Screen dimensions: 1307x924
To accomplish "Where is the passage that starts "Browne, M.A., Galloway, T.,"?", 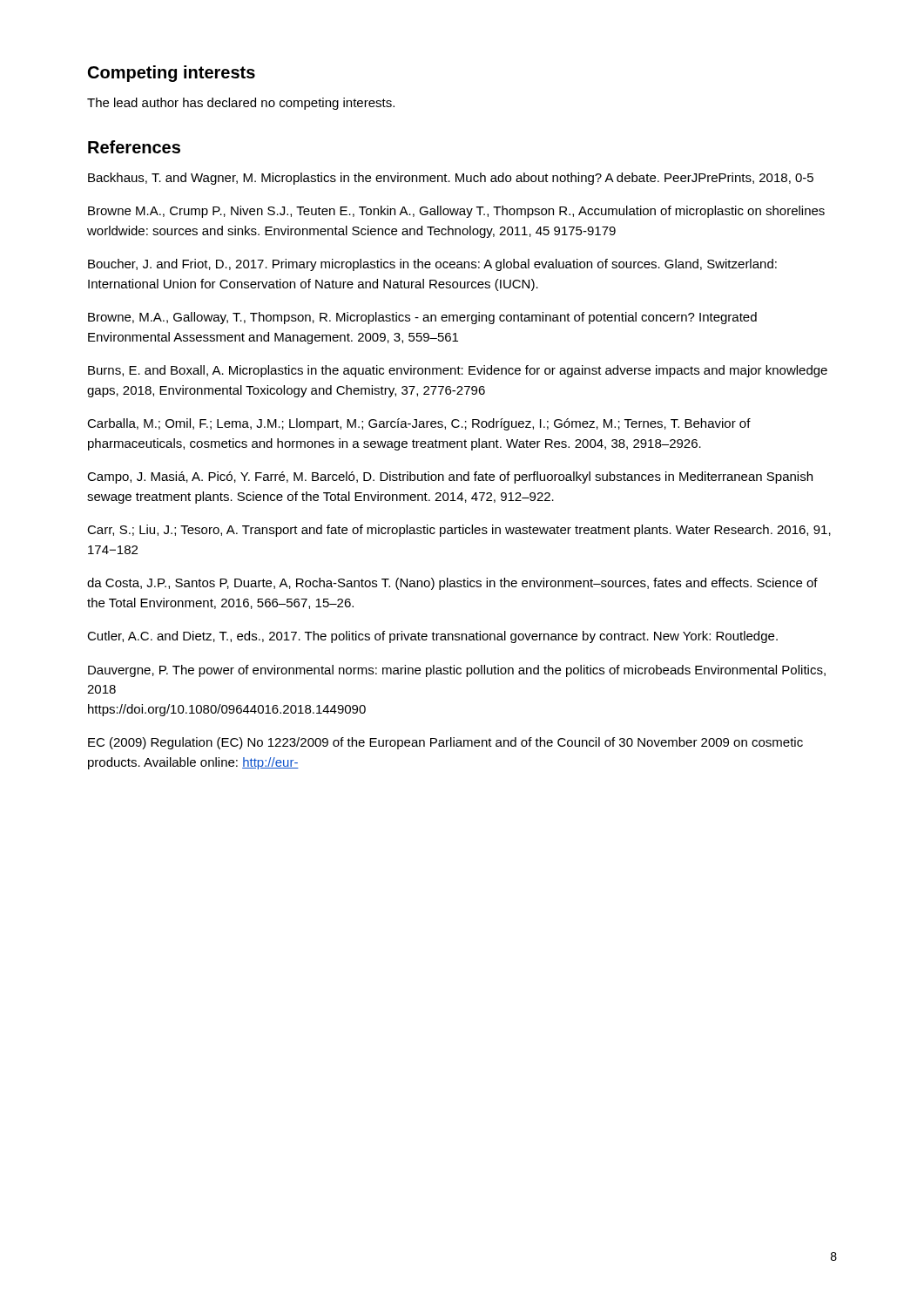I will click(422, 327).
